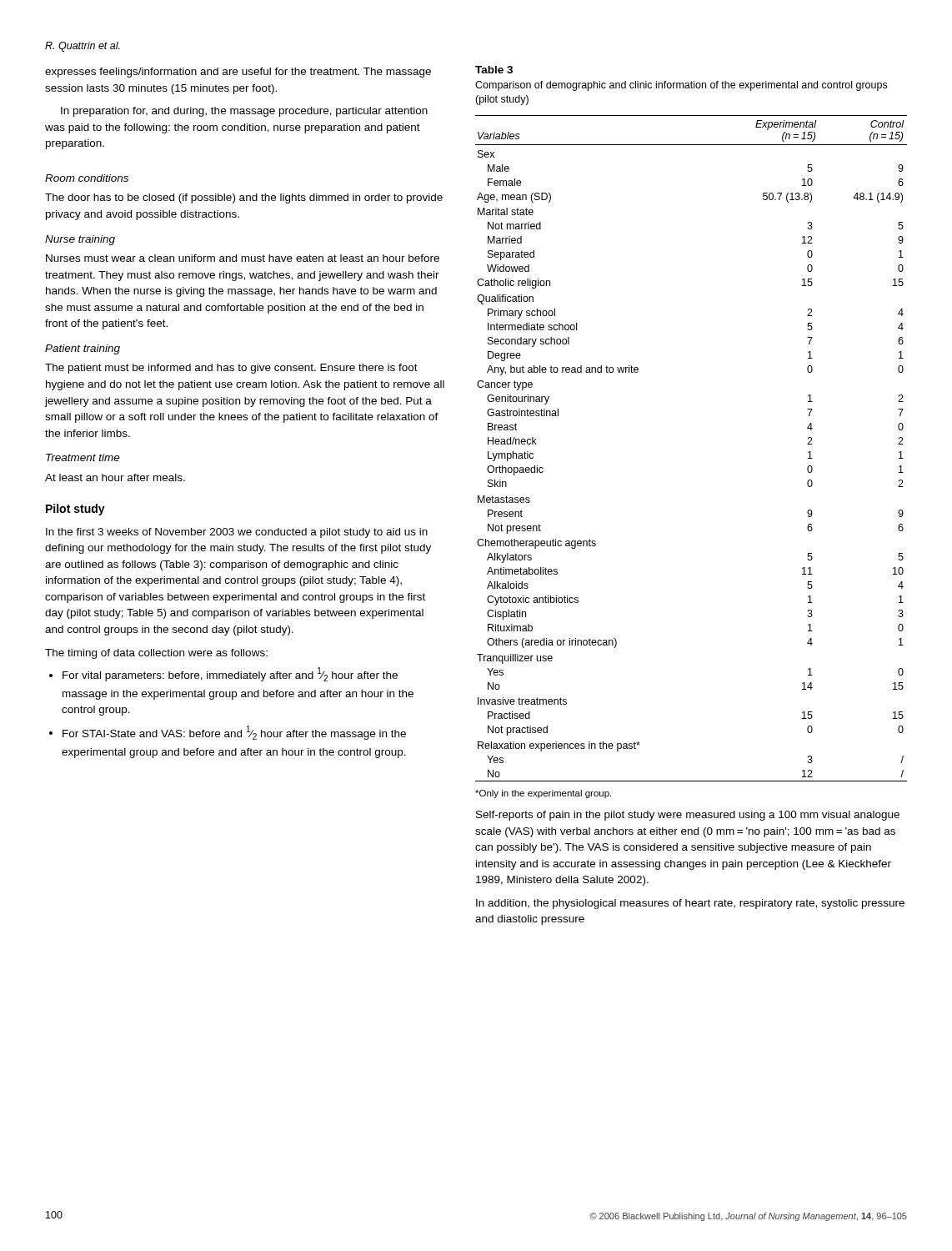Select the title containing "Table 3"
Screen dimensions: 1251x952
494,70
